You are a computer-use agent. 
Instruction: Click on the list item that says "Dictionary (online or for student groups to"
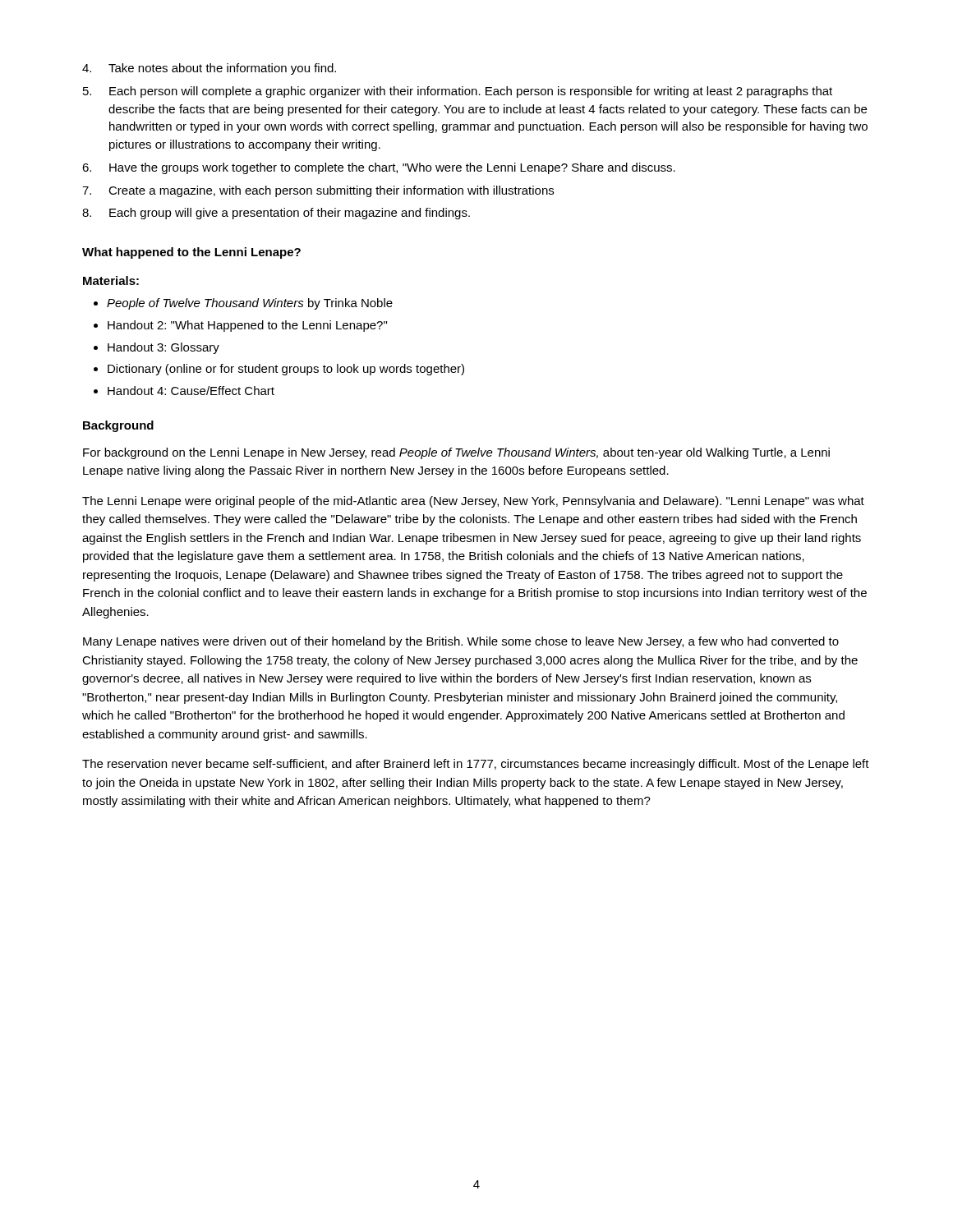(286, 369)
